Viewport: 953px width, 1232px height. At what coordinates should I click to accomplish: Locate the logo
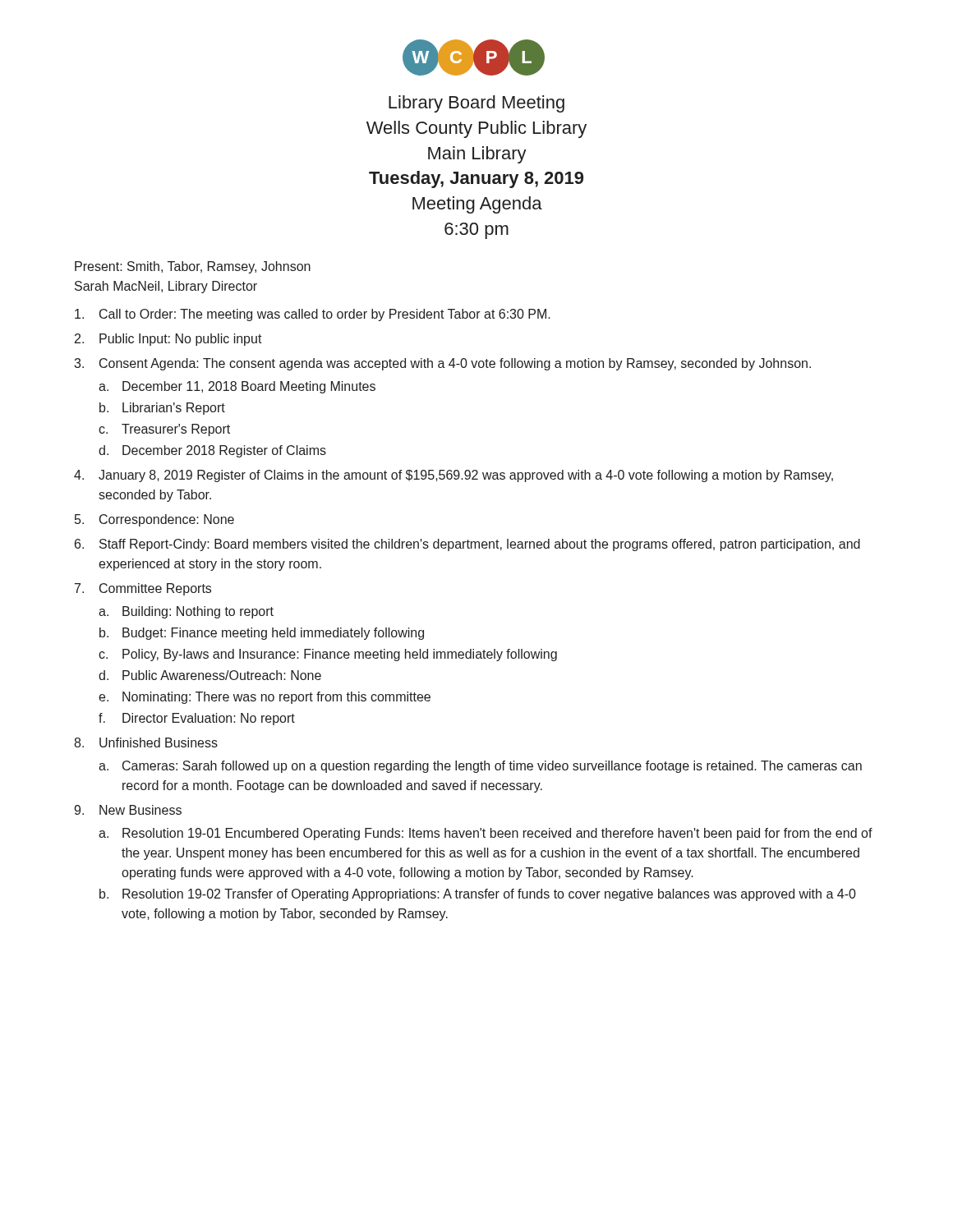point(476,137)
